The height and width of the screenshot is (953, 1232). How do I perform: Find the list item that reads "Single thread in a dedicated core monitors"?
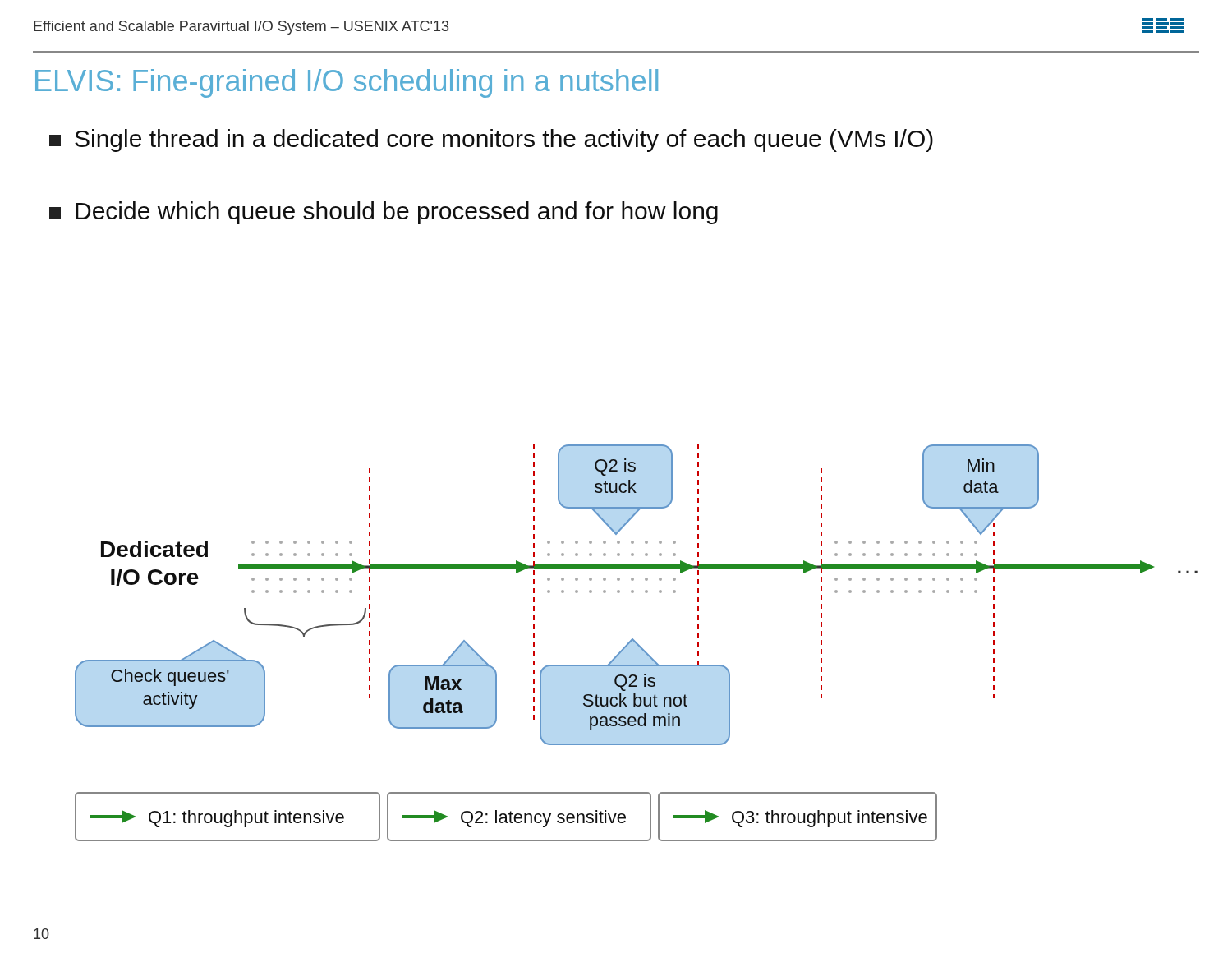click(x=492, y=139)
